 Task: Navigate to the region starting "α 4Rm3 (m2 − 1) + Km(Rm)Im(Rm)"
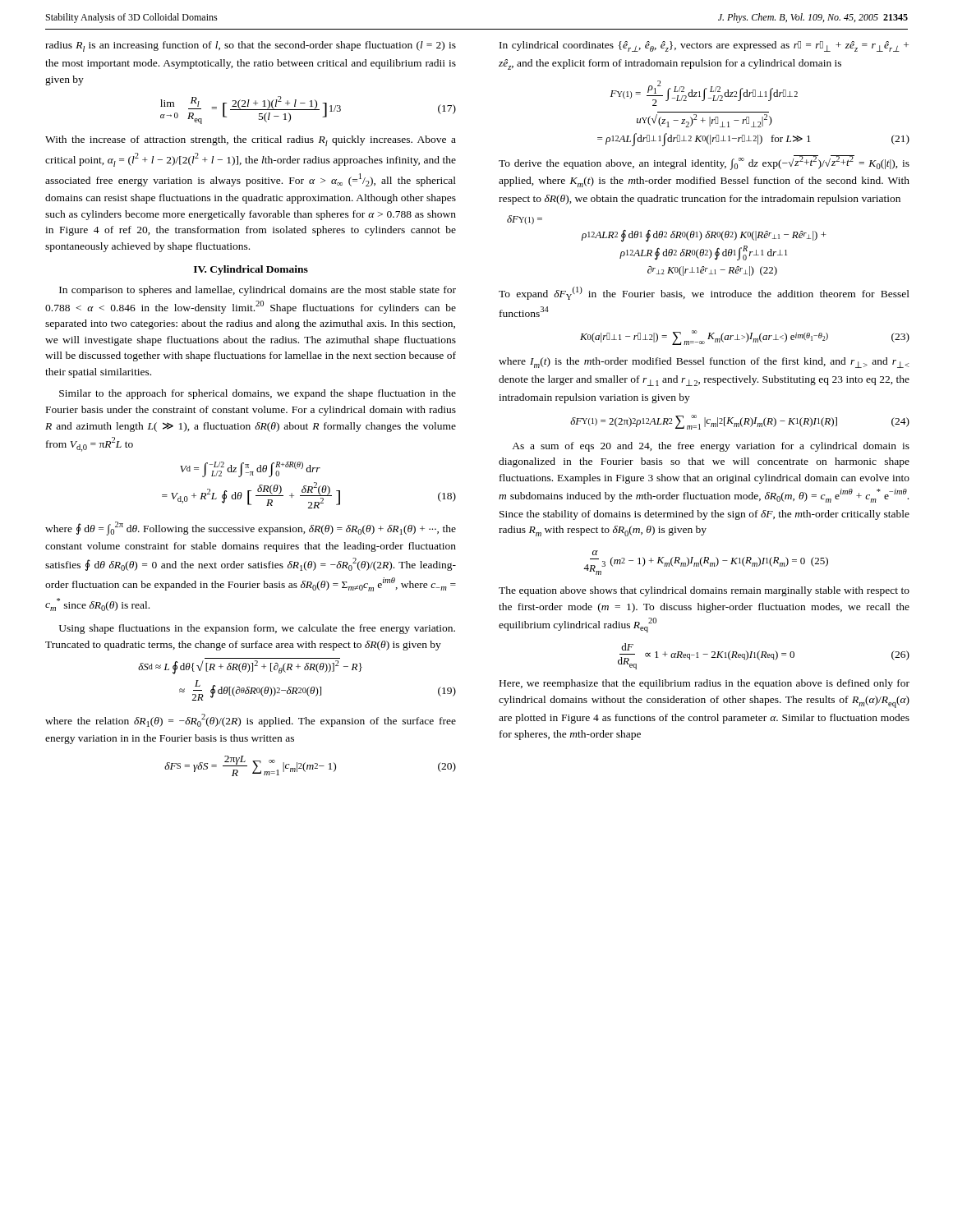pos(705,561)
